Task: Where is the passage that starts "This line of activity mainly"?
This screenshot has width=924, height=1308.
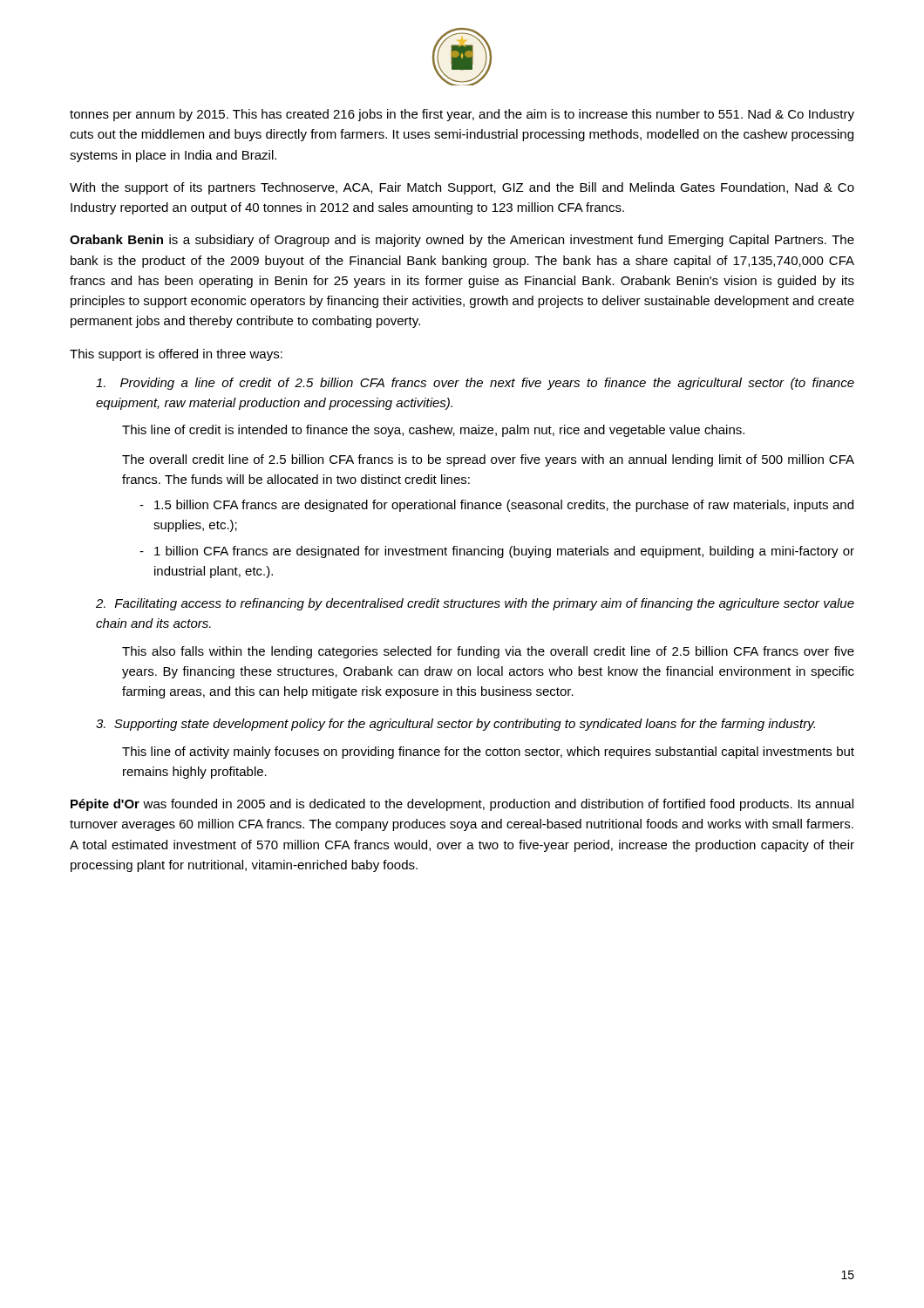Action: 488,761
